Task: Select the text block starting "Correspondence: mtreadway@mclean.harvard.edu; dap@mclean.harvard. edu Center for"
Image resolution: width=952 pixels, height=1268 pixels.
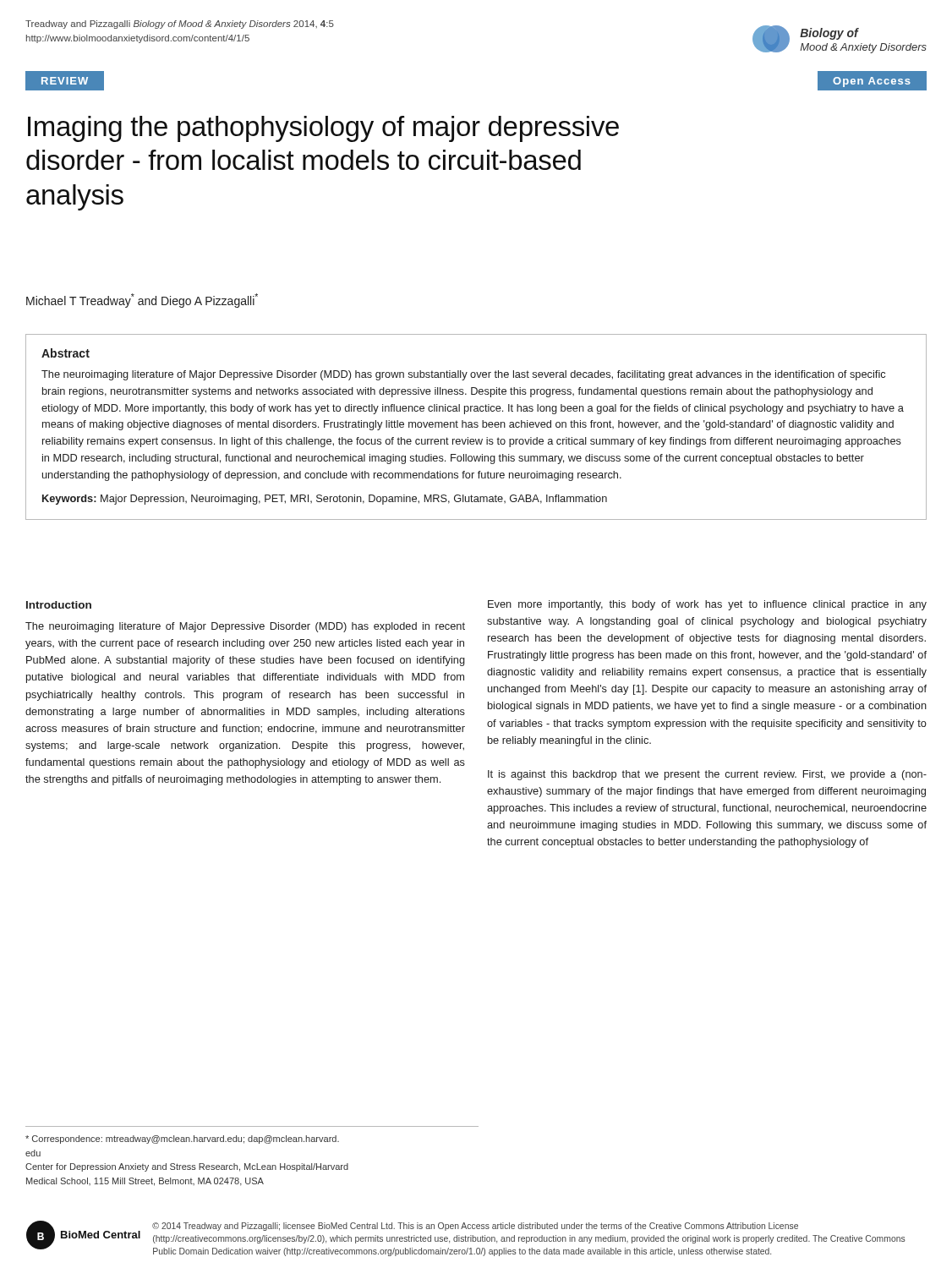Action: click(x=187, y=1160)
